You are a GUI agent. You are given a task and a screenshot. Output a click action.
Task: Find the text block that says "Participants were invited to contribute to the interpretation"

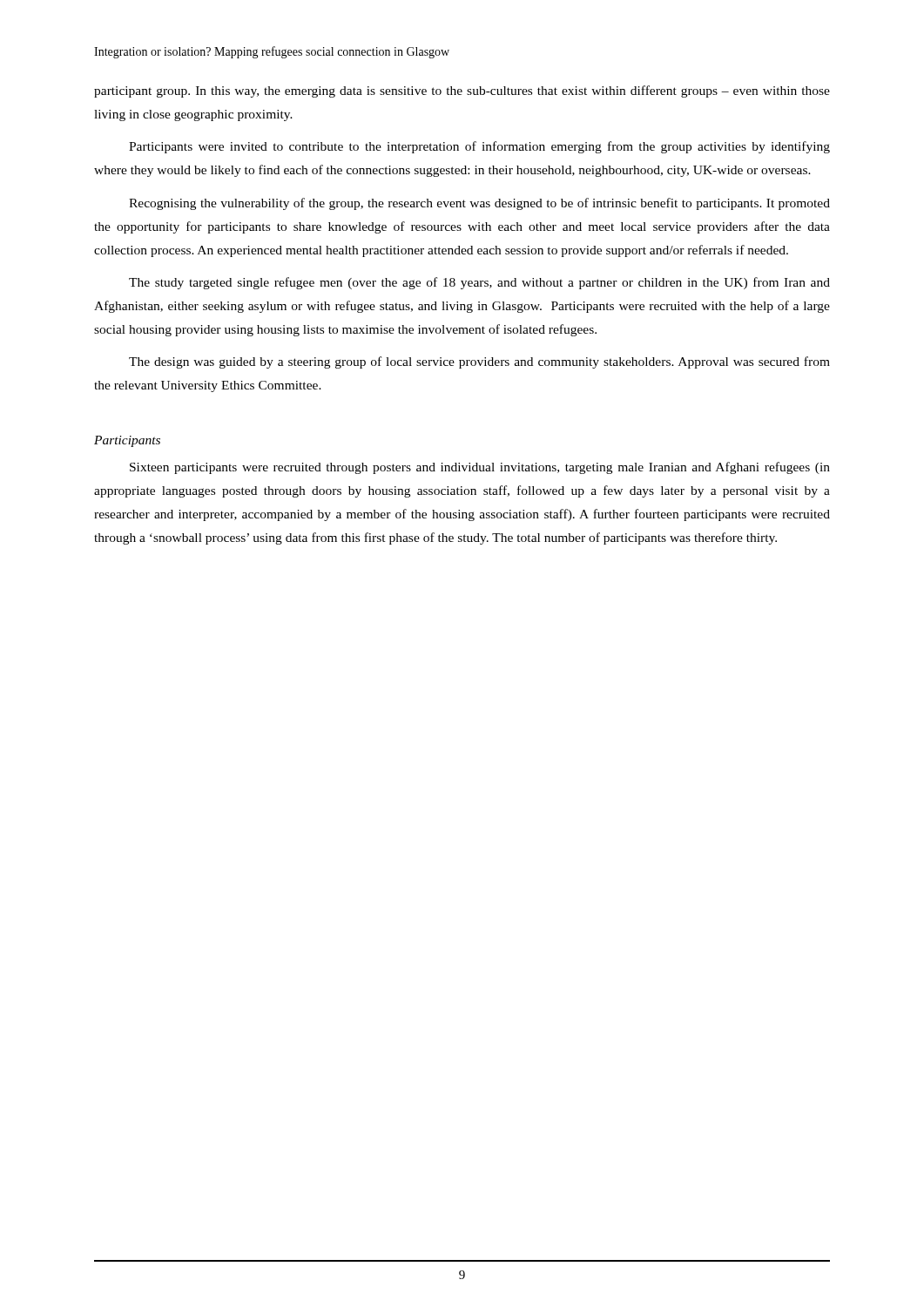pyautogui.click(x=462, y=158)
